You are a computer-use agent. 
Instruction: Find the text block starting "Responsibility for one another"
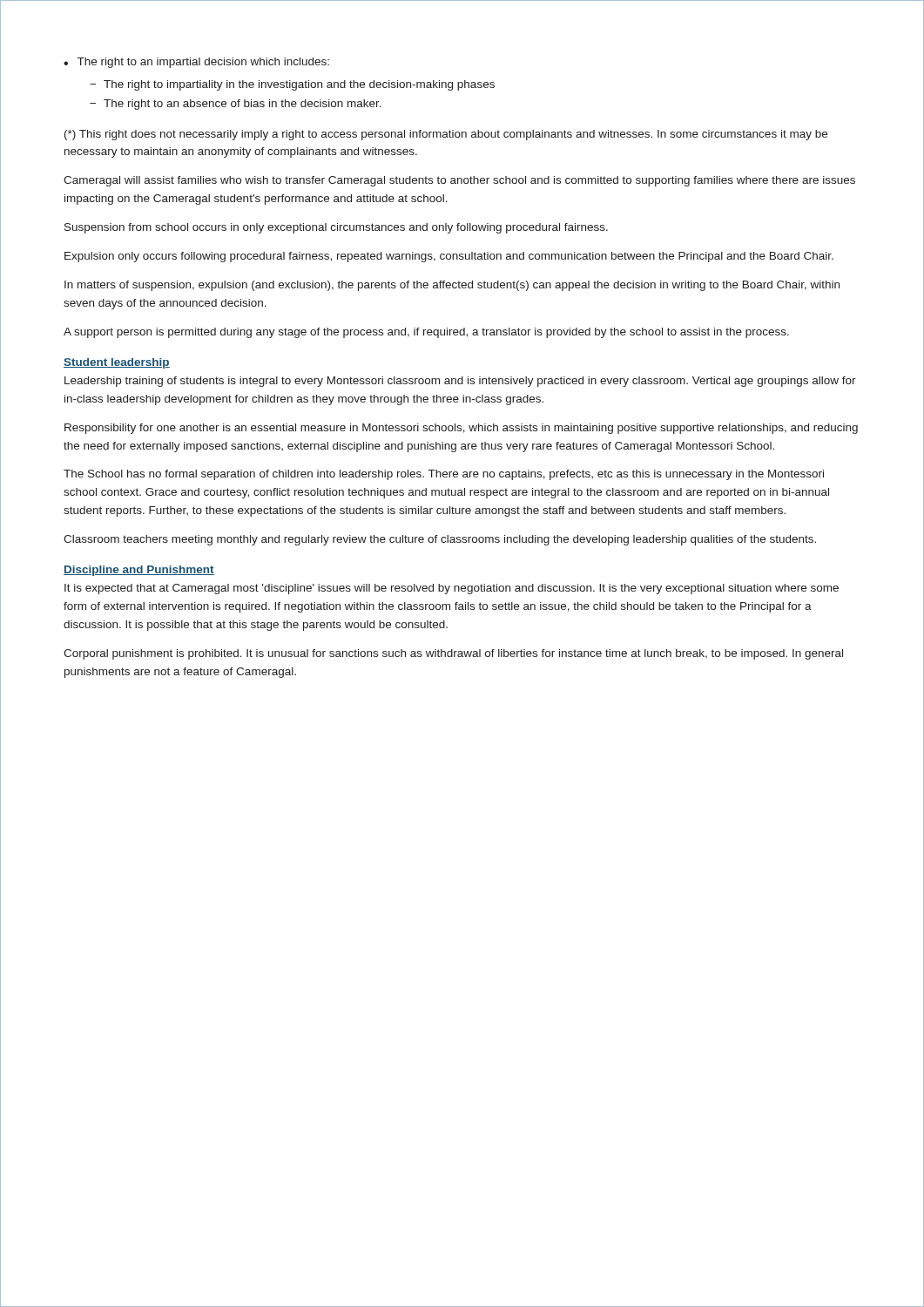click(x=461, y=436)
